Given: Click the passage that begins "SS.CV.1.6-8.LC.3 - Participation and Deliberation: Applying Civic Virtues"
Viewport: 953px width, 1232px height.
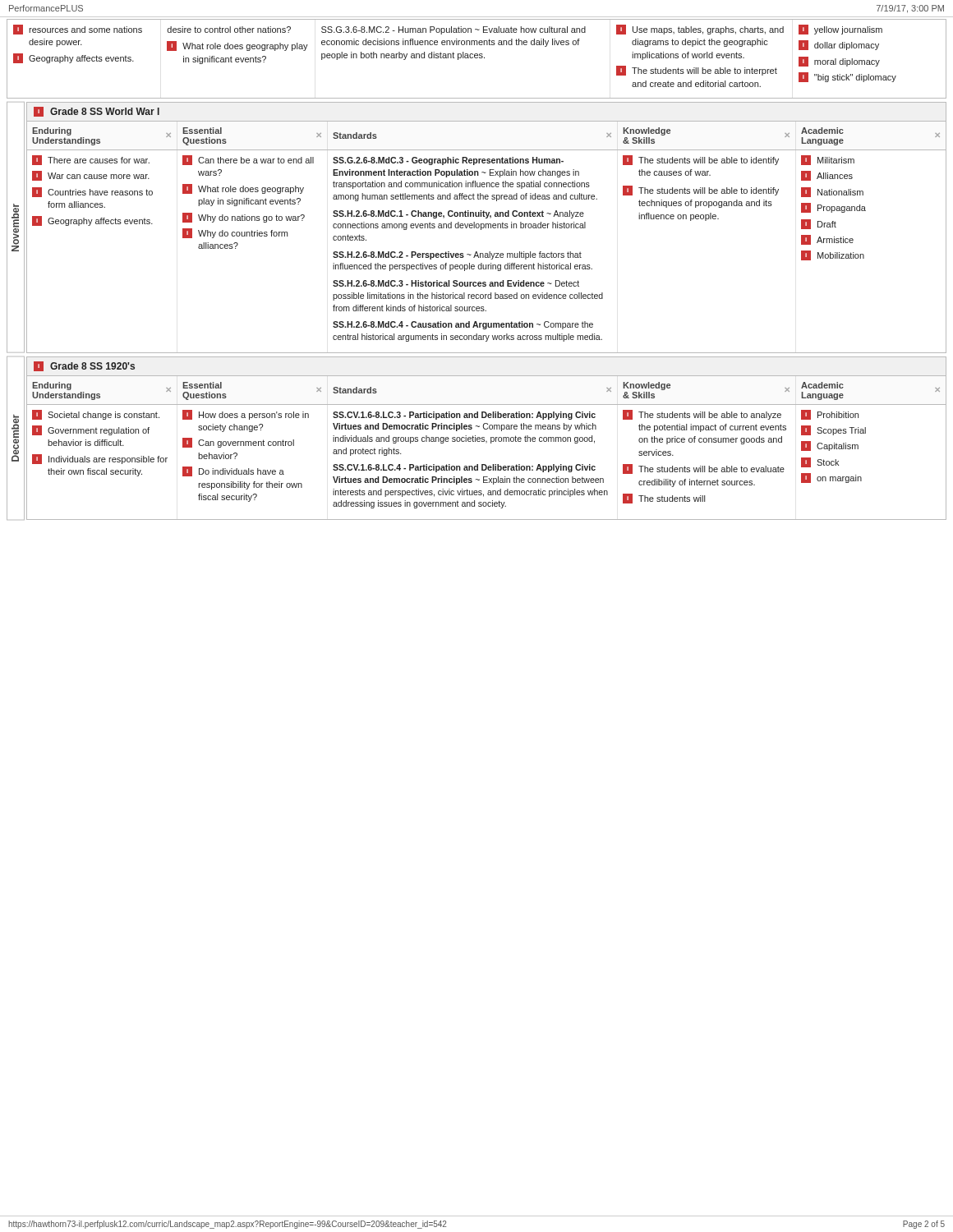Looking at the screenshot, I should click(x=472, y=459).
